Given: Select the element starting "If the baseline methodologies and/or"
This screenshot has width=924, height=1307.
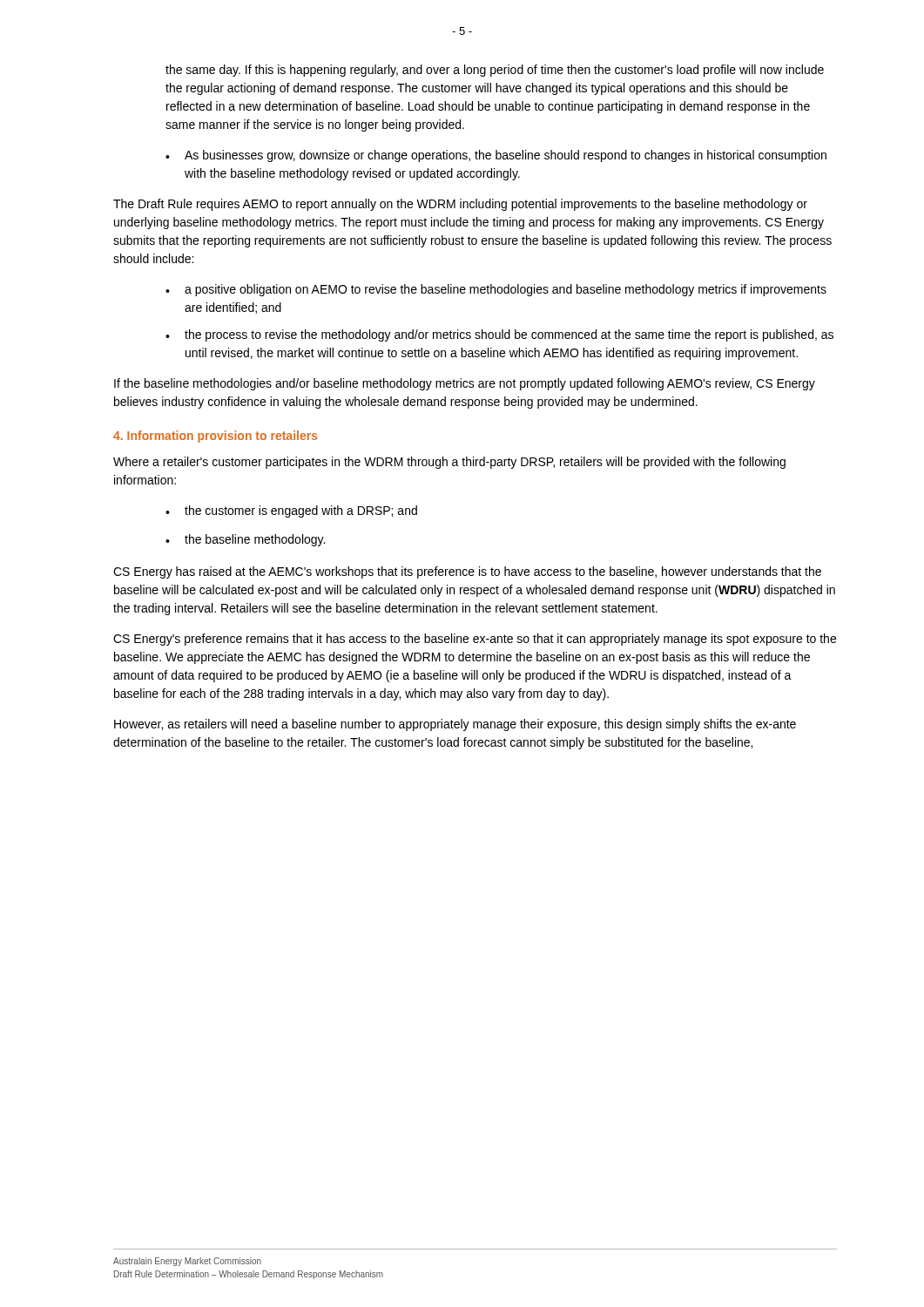Looking at the screenshot, I should (464, 393).
